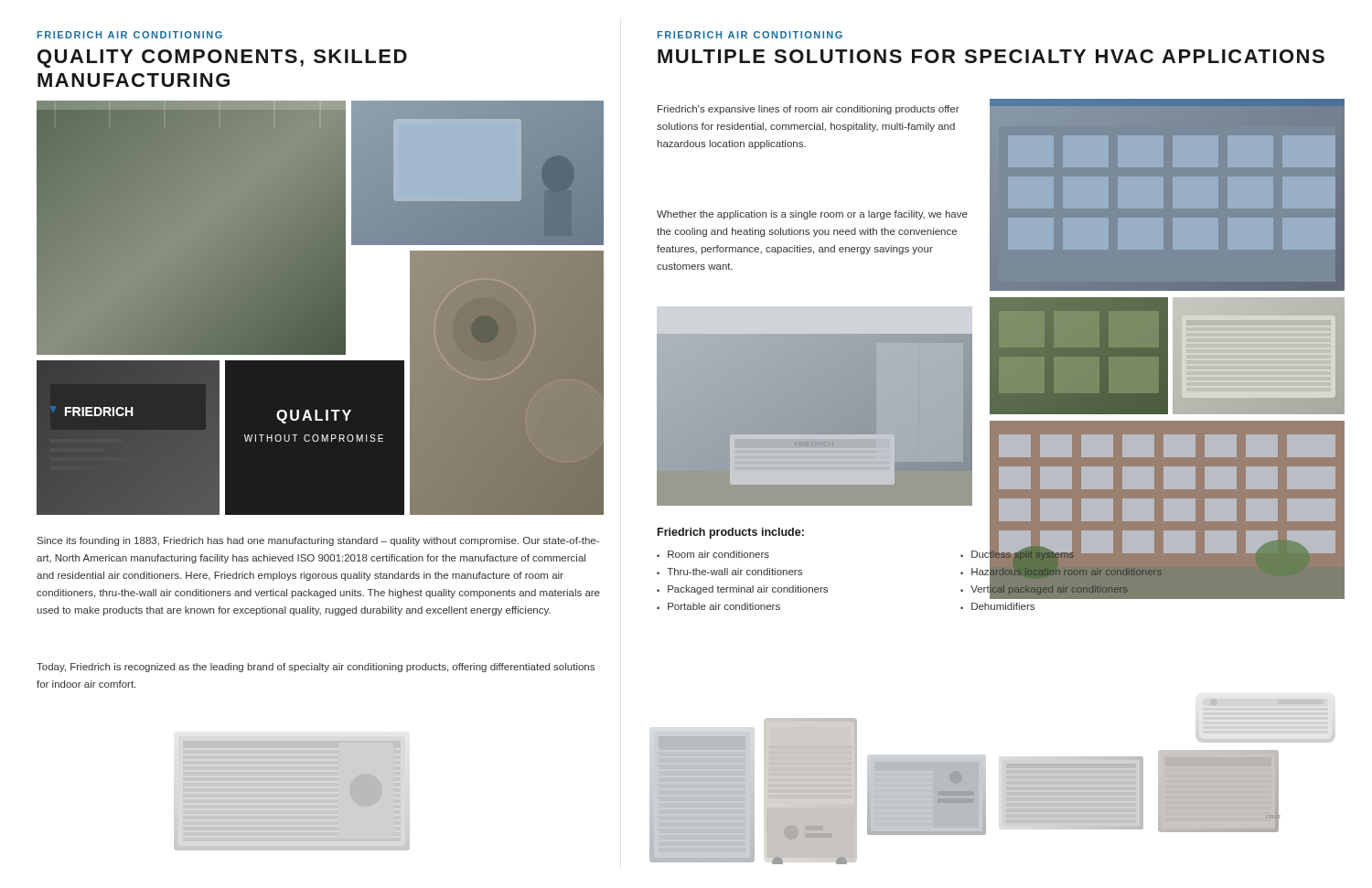Locate the text block containing "Since its founding in 1883,"

(x=318, y=575)
